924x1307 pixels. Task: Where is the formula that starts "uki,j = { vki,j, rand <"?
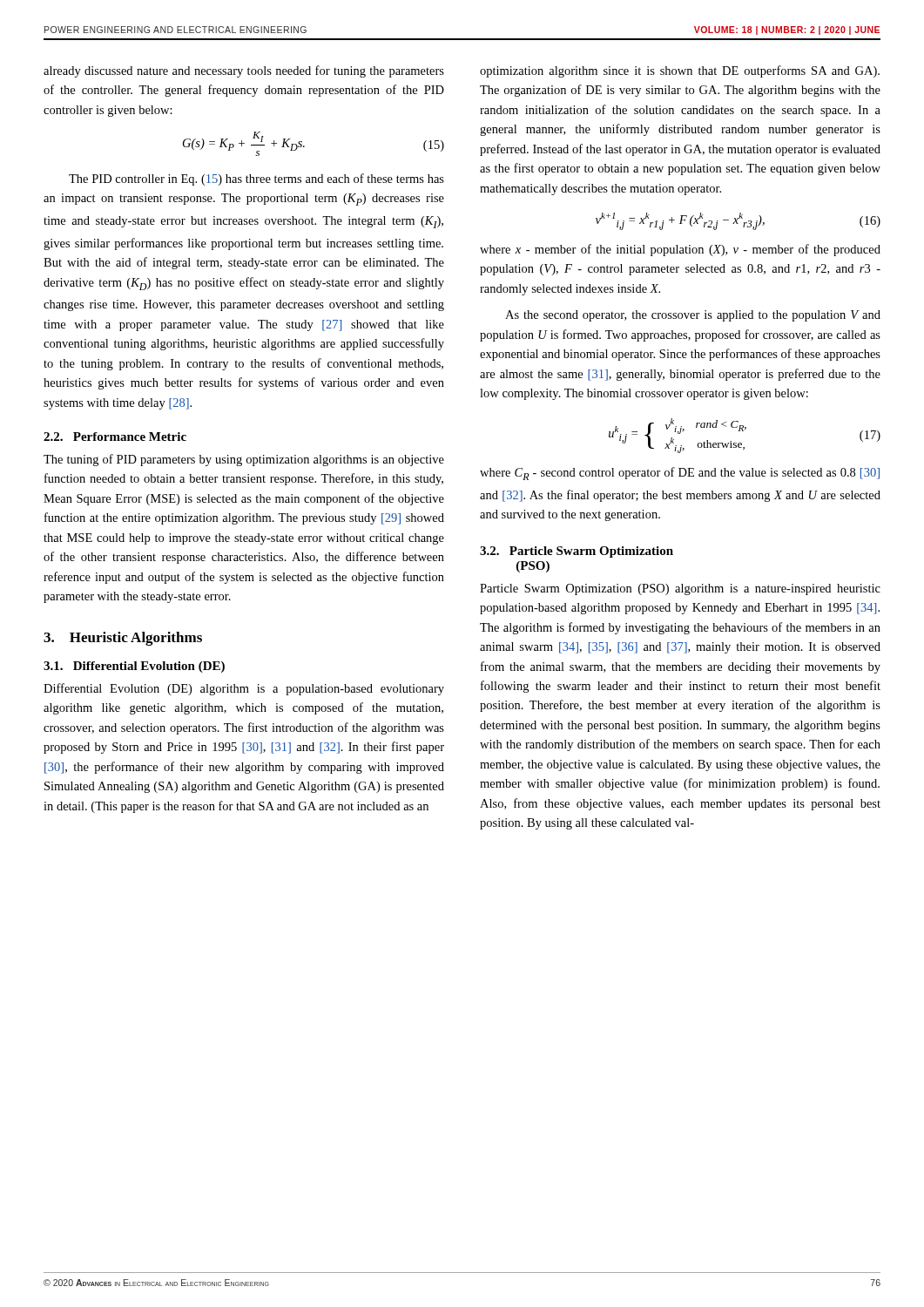pos(744,435)
